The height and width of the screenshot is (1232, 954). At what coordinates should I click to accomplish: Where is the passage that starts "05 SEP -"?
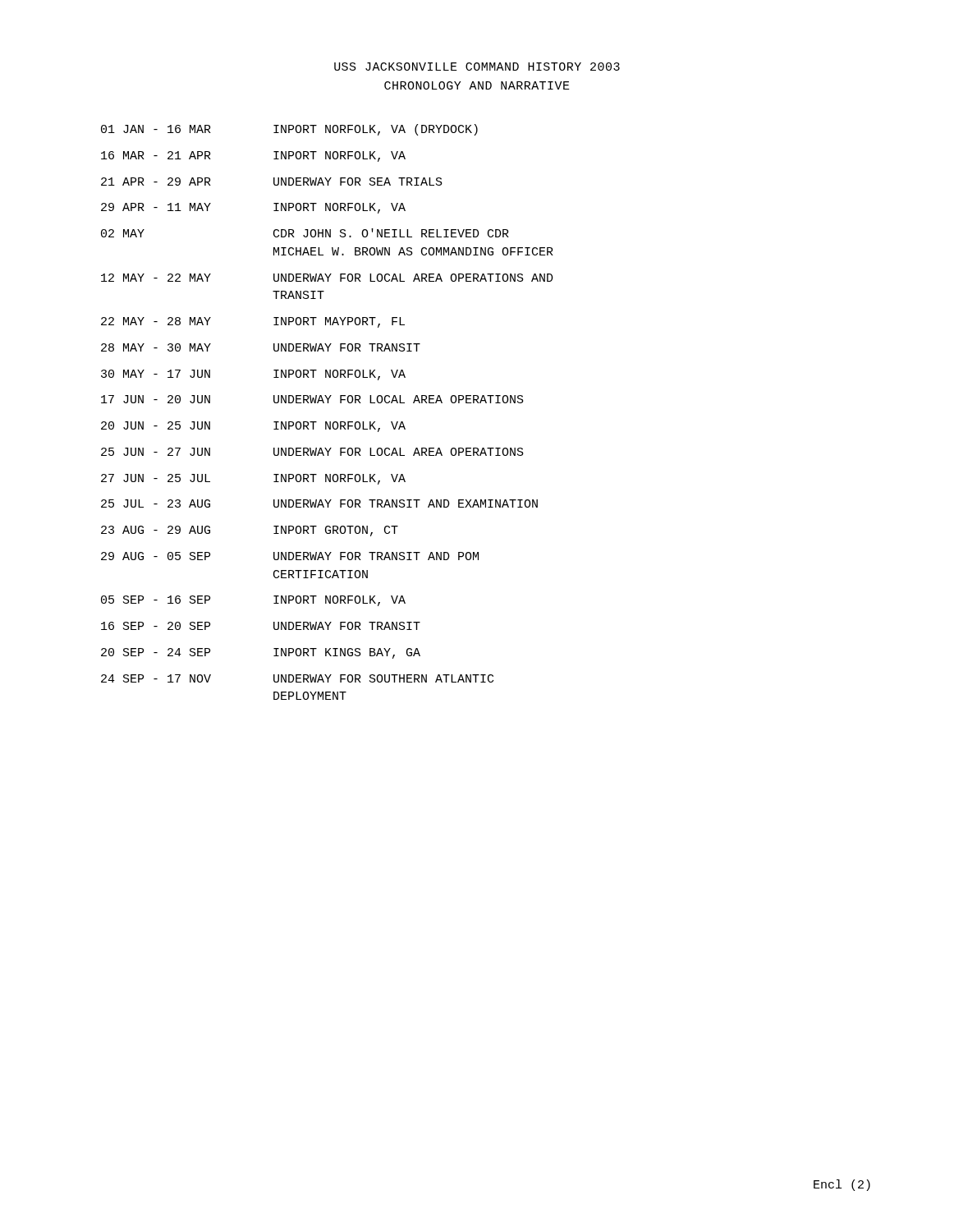[141, 601]
